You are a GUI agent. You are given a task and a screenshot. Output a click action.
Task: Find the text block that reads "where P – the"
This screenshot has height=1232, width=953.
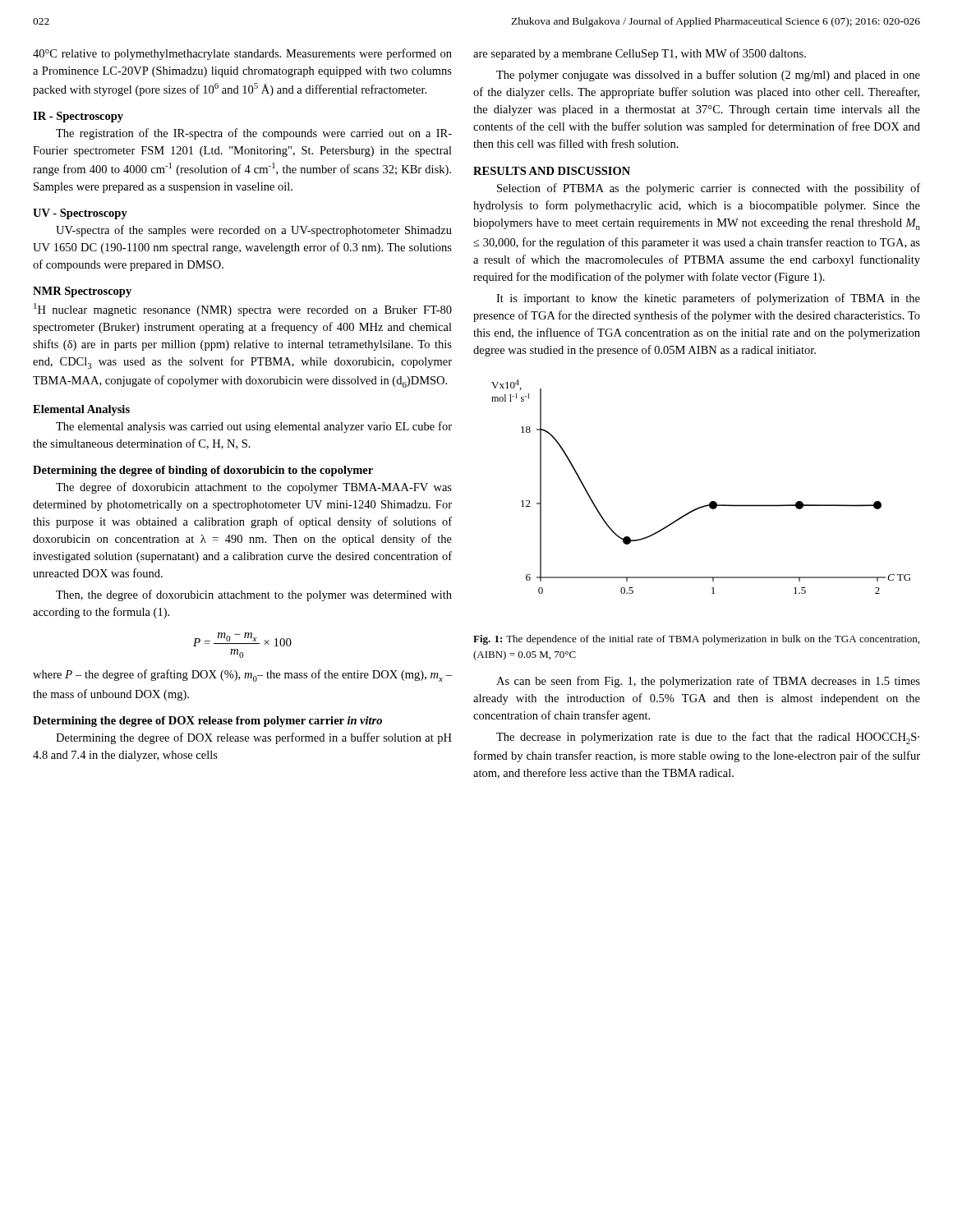(x=242, y=685)
